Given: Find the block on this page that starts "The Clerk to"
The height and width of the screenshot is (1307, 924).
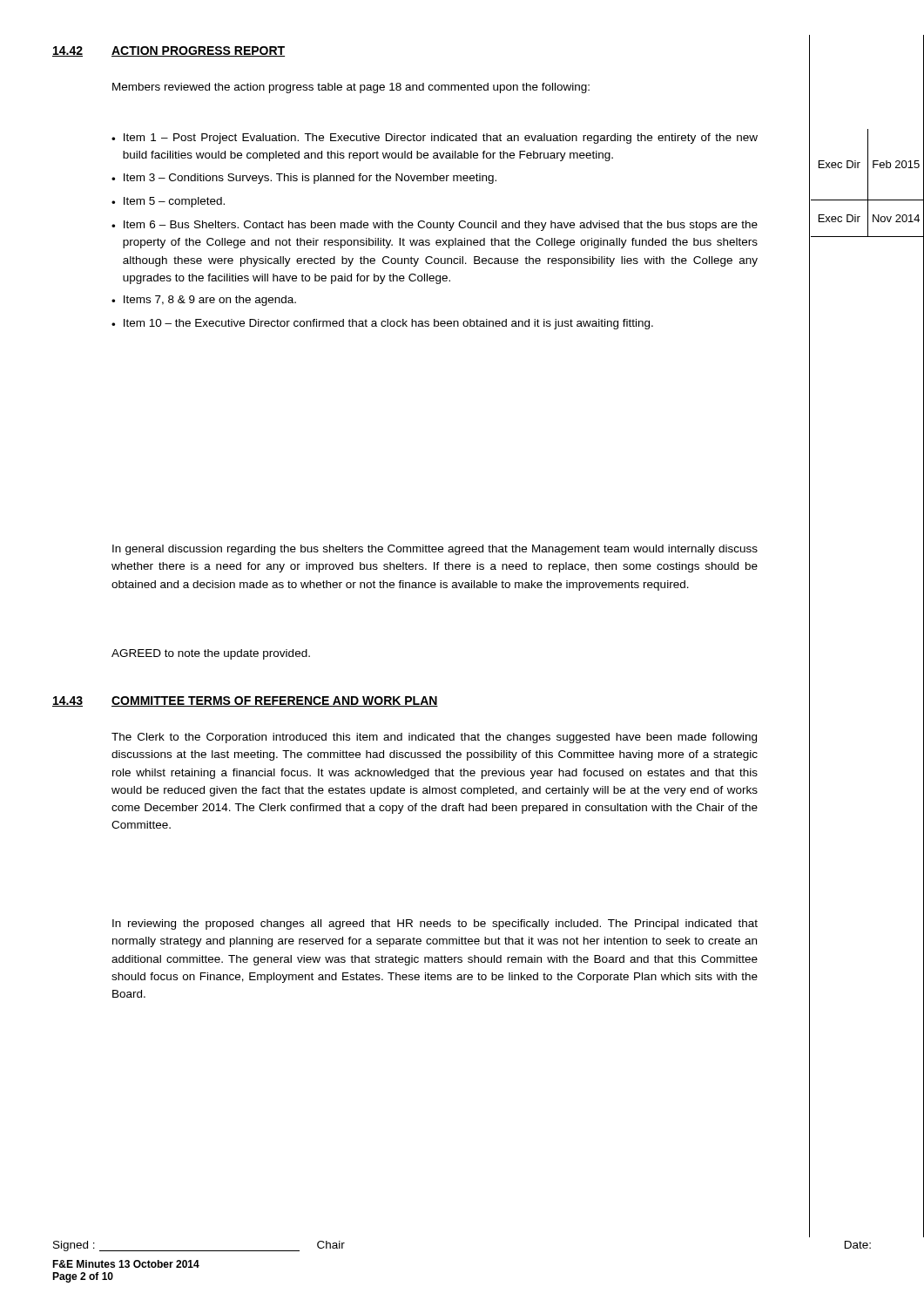Looking at the screenshot, I should click(x=435, y=781).
